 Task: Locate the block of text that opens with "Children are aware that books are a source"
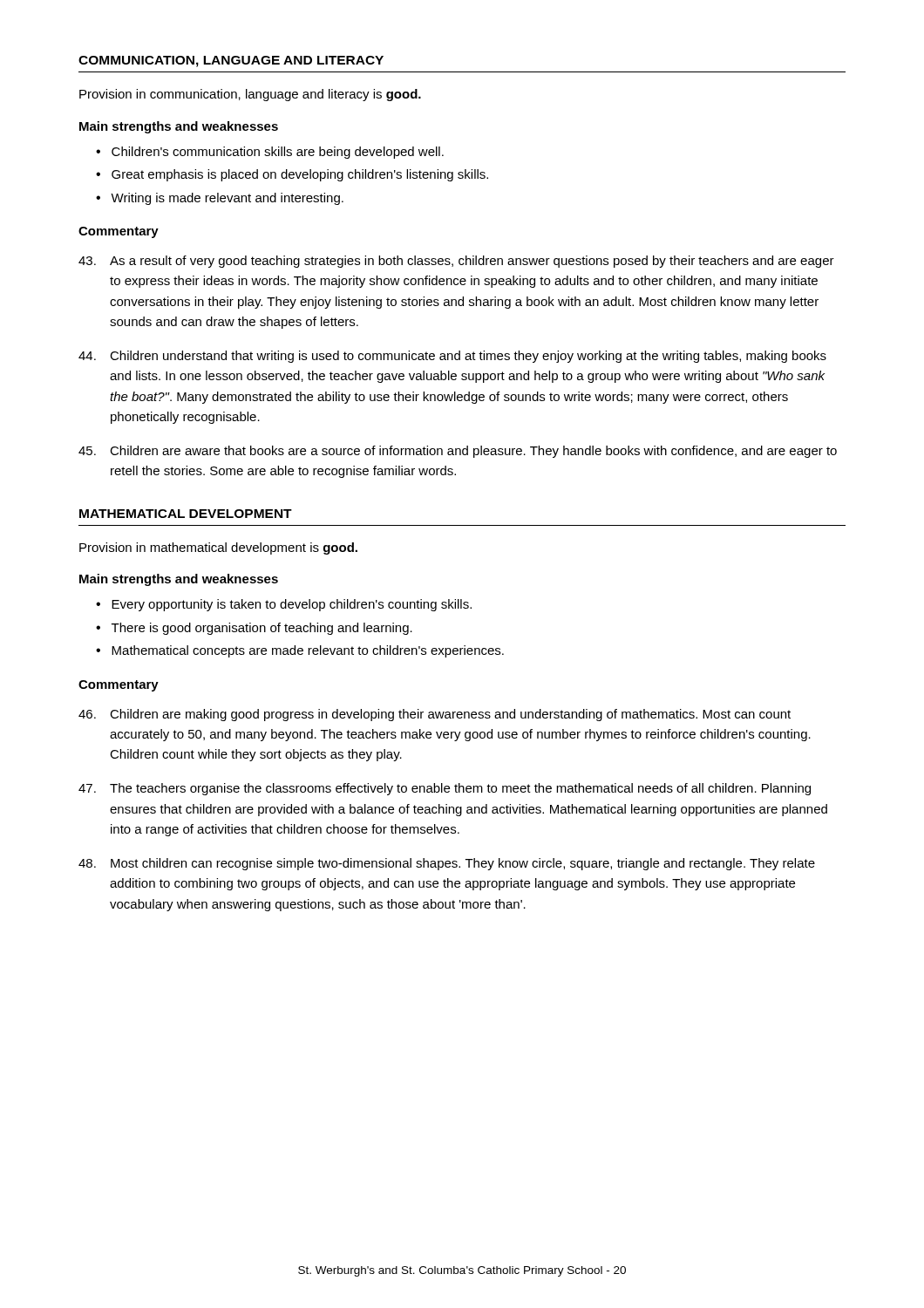[x=462, y=461]
